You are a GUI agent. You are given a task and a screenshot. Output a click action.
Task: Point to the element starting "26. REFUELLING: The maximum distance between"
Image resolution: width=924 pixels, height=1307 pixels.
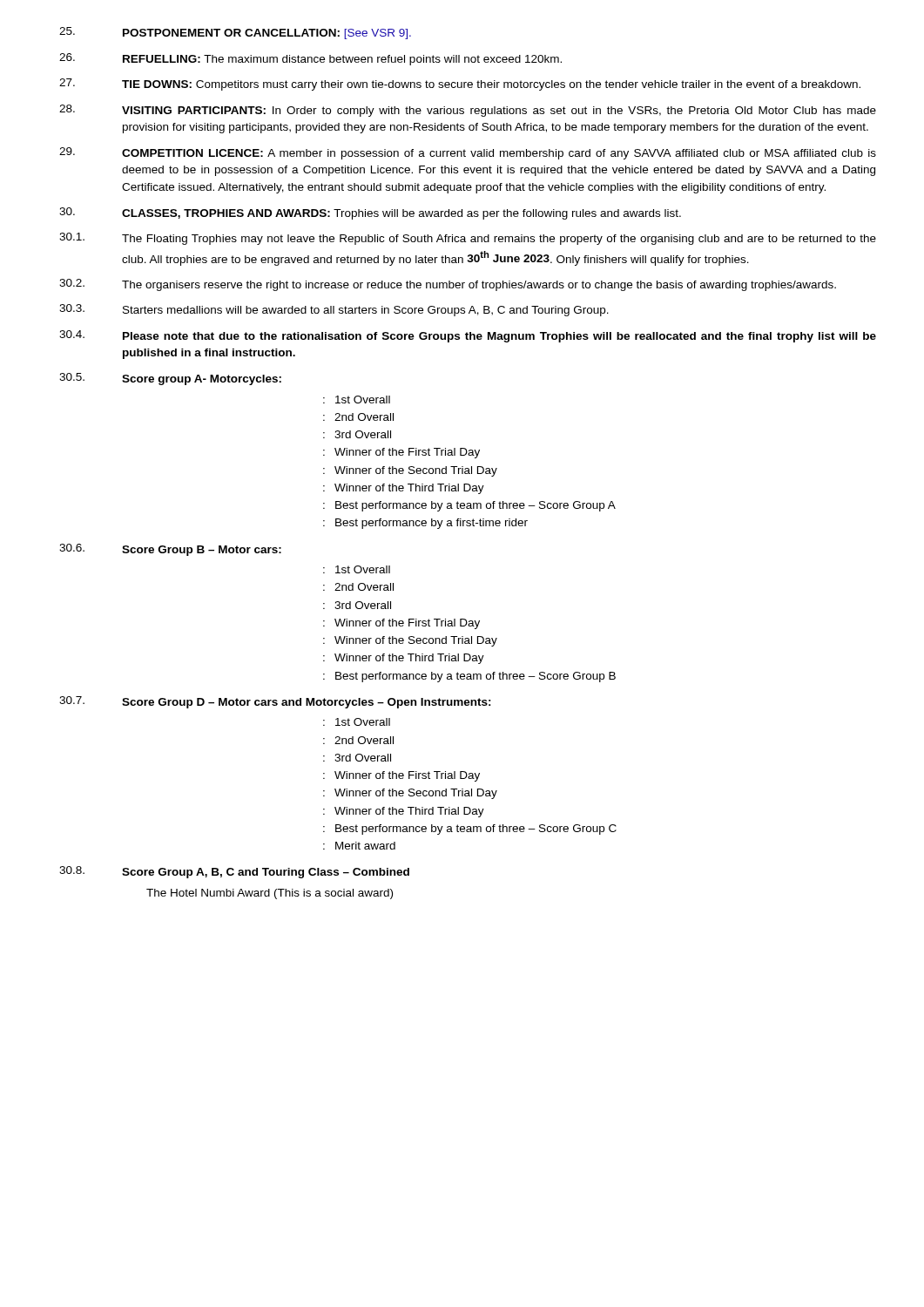468,59
